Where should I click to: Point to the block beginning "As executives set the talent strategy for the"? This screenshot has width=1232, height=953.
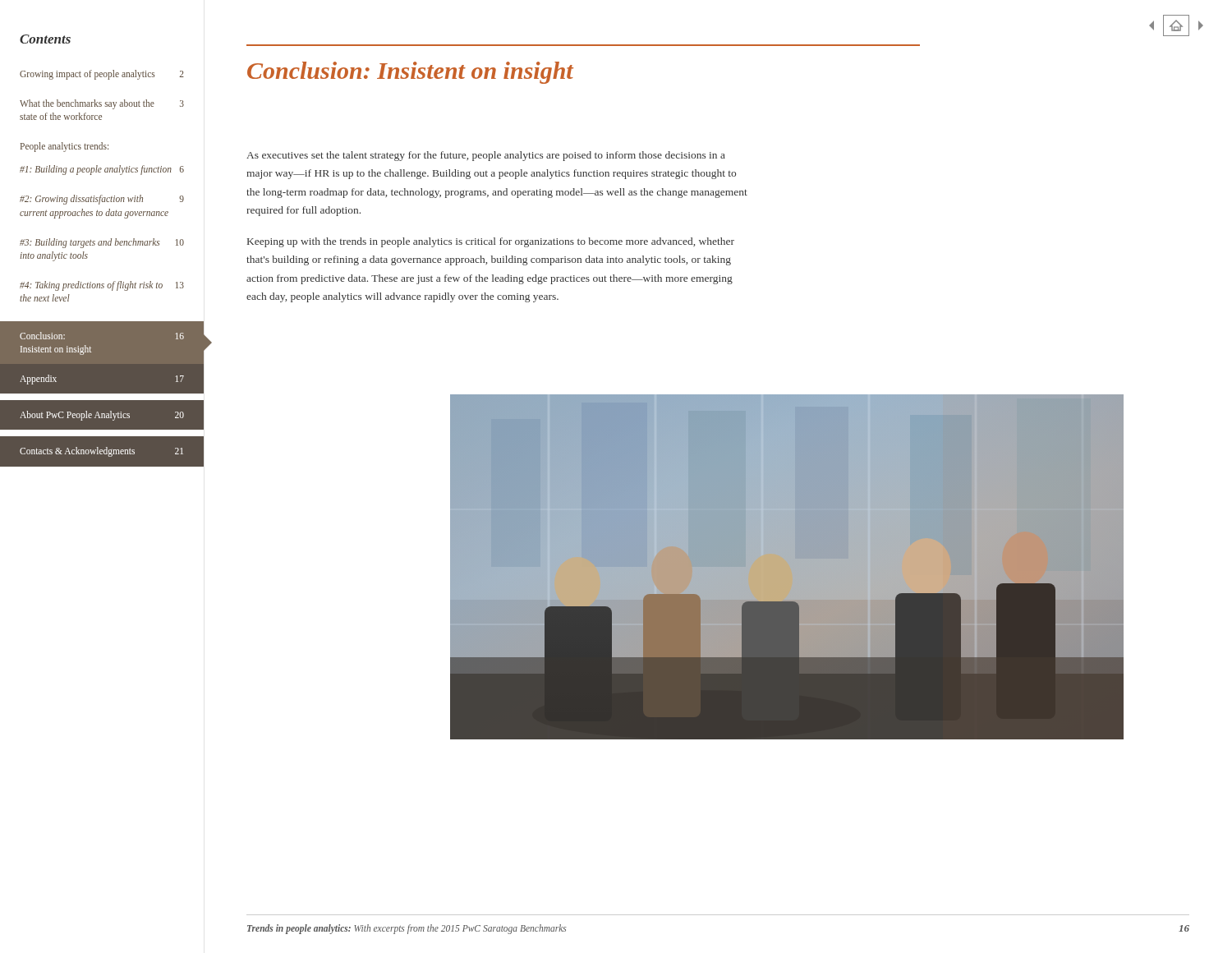click(497, 182)
